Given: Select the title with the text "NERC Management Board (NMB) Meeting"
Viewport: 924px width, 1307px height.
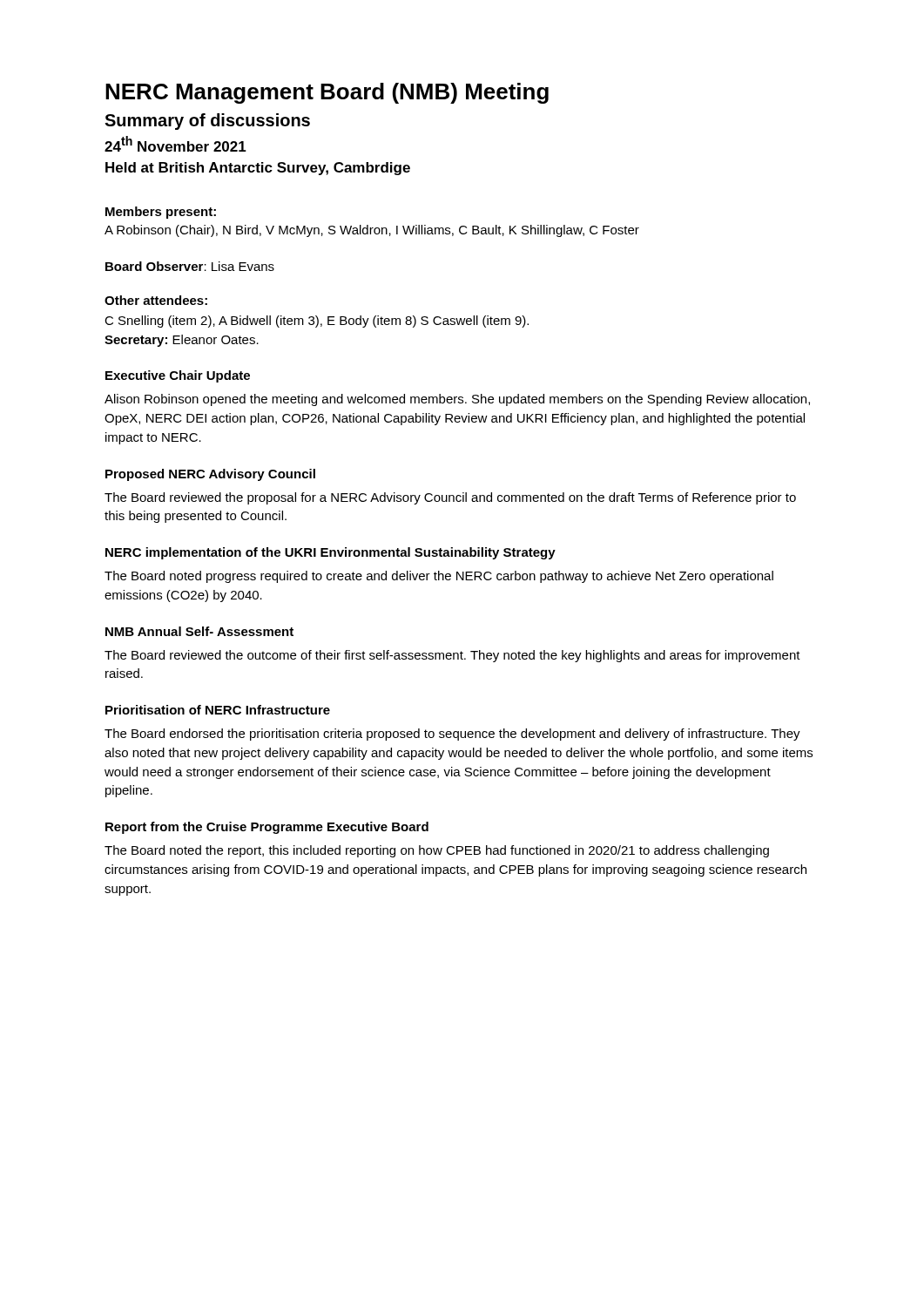Looking at the screenshot, I should pyautogui.click(x=462, y=92).
